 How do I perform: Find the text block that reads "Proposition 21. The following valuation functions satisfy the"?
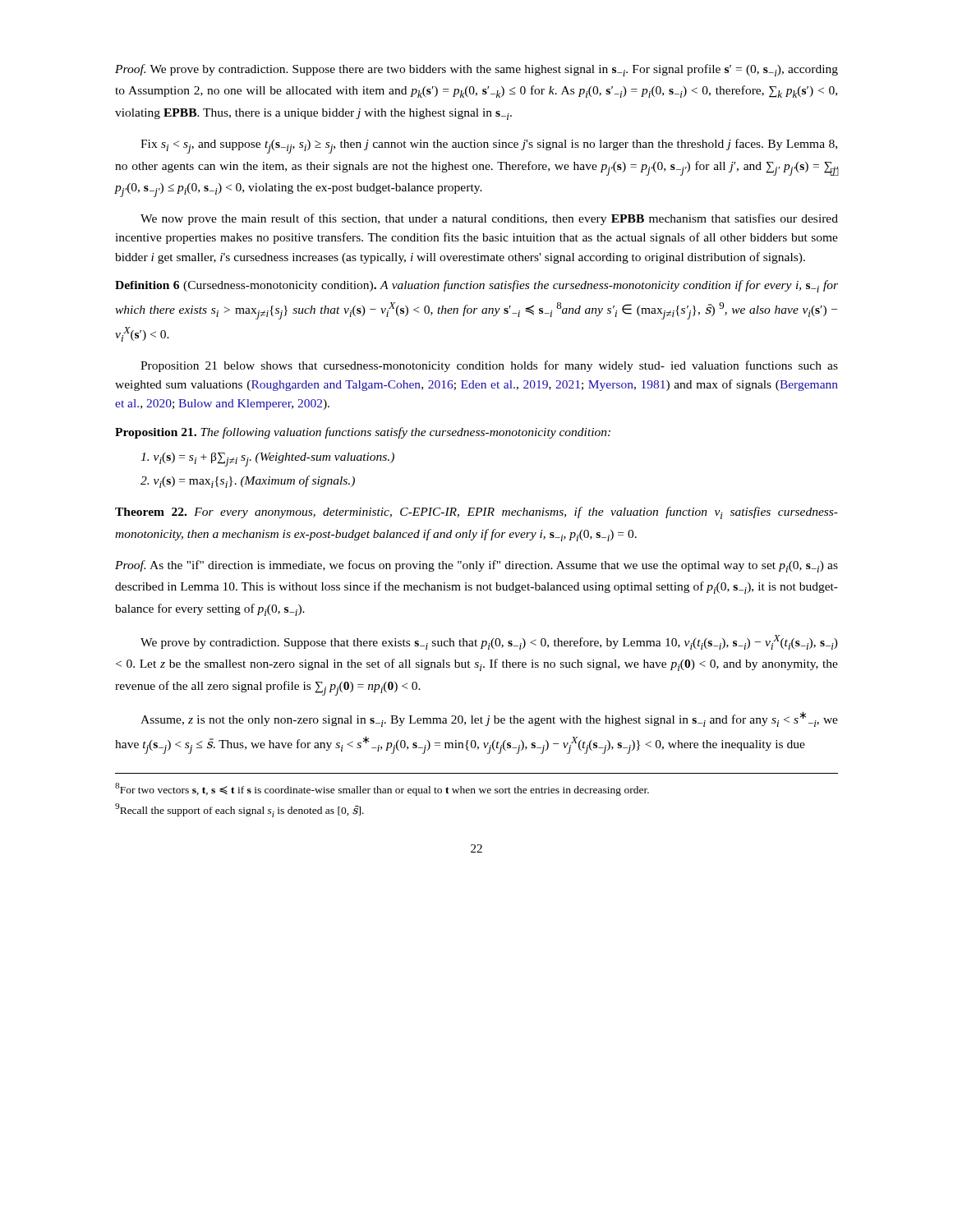click(363, 432)
